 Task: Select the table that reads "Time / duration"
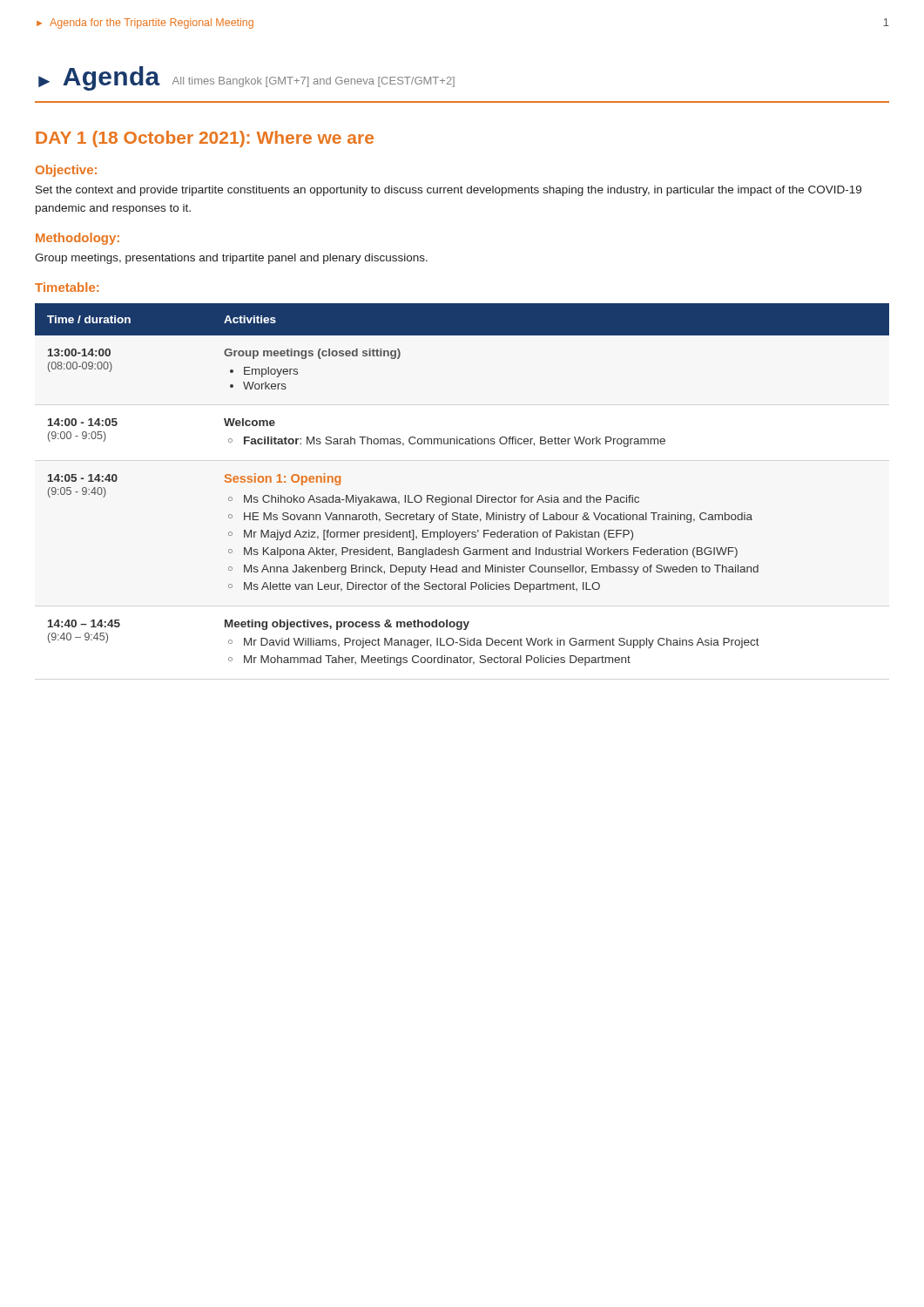[x=462, y=491]
